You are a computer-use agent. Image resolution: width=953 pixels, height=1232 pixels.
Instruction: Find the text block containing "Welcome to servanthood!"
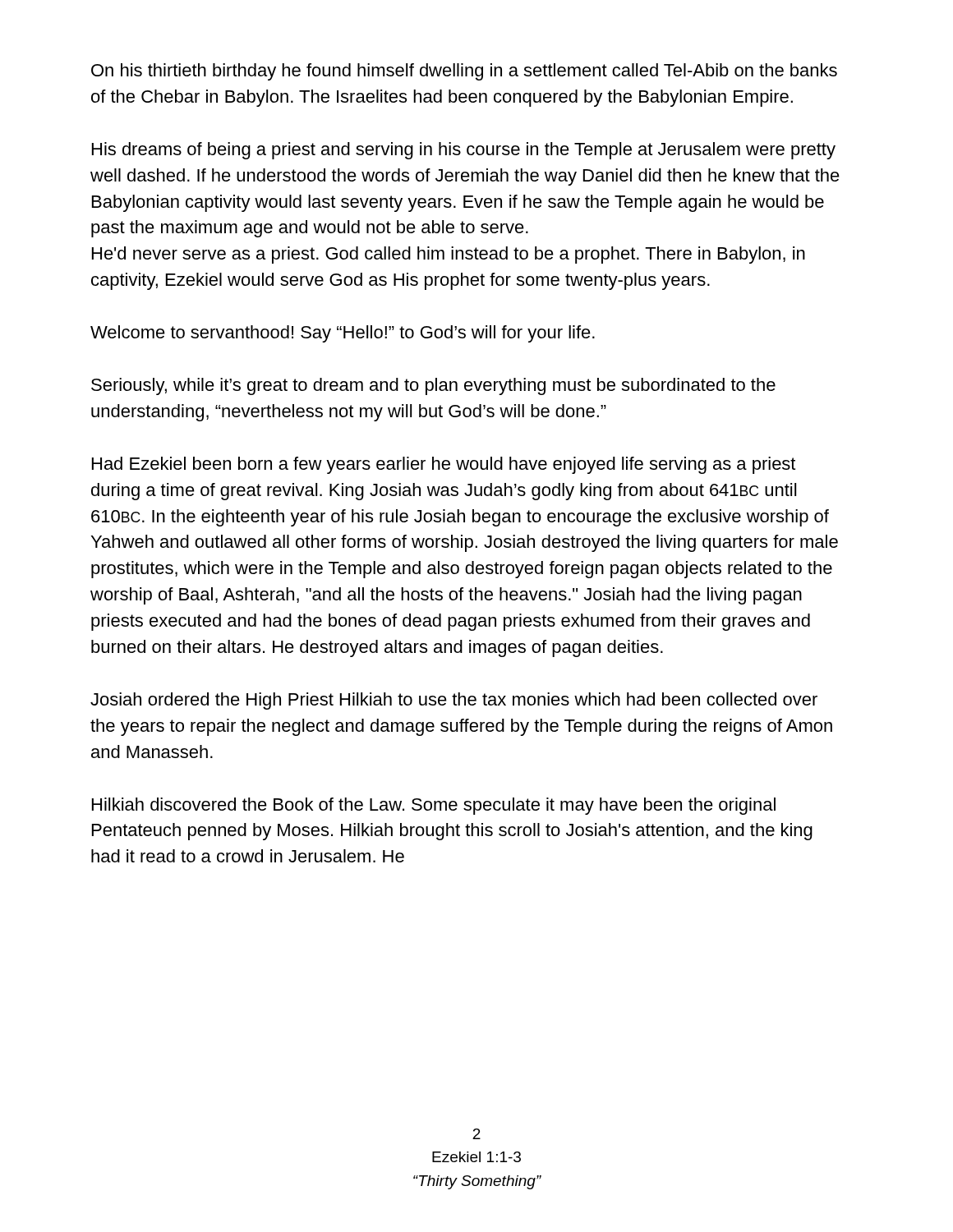pyautogui.click(x=343, y=332)
